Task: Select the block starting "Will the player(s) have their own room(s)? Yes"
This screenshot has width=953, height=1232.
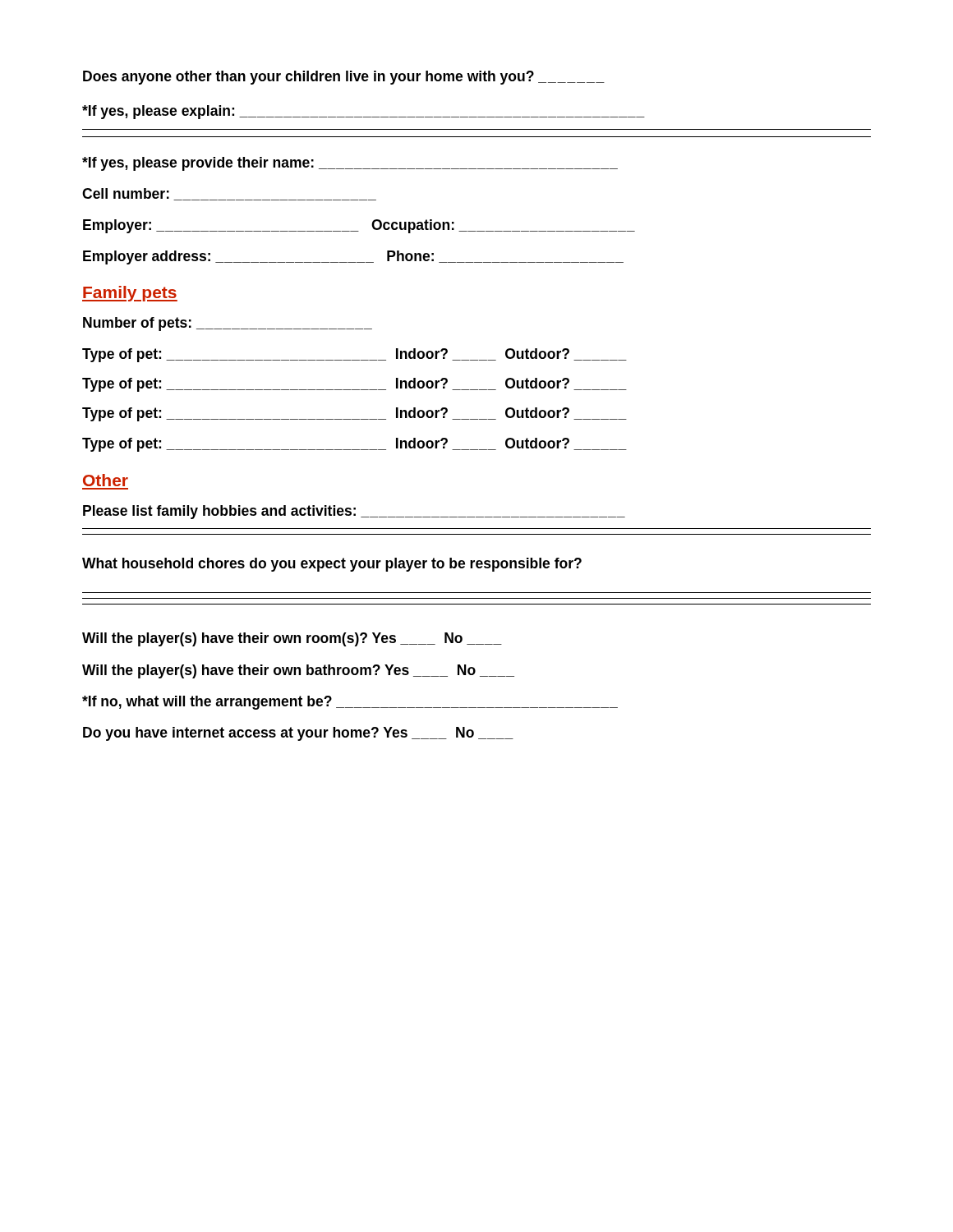Action: 292,638
